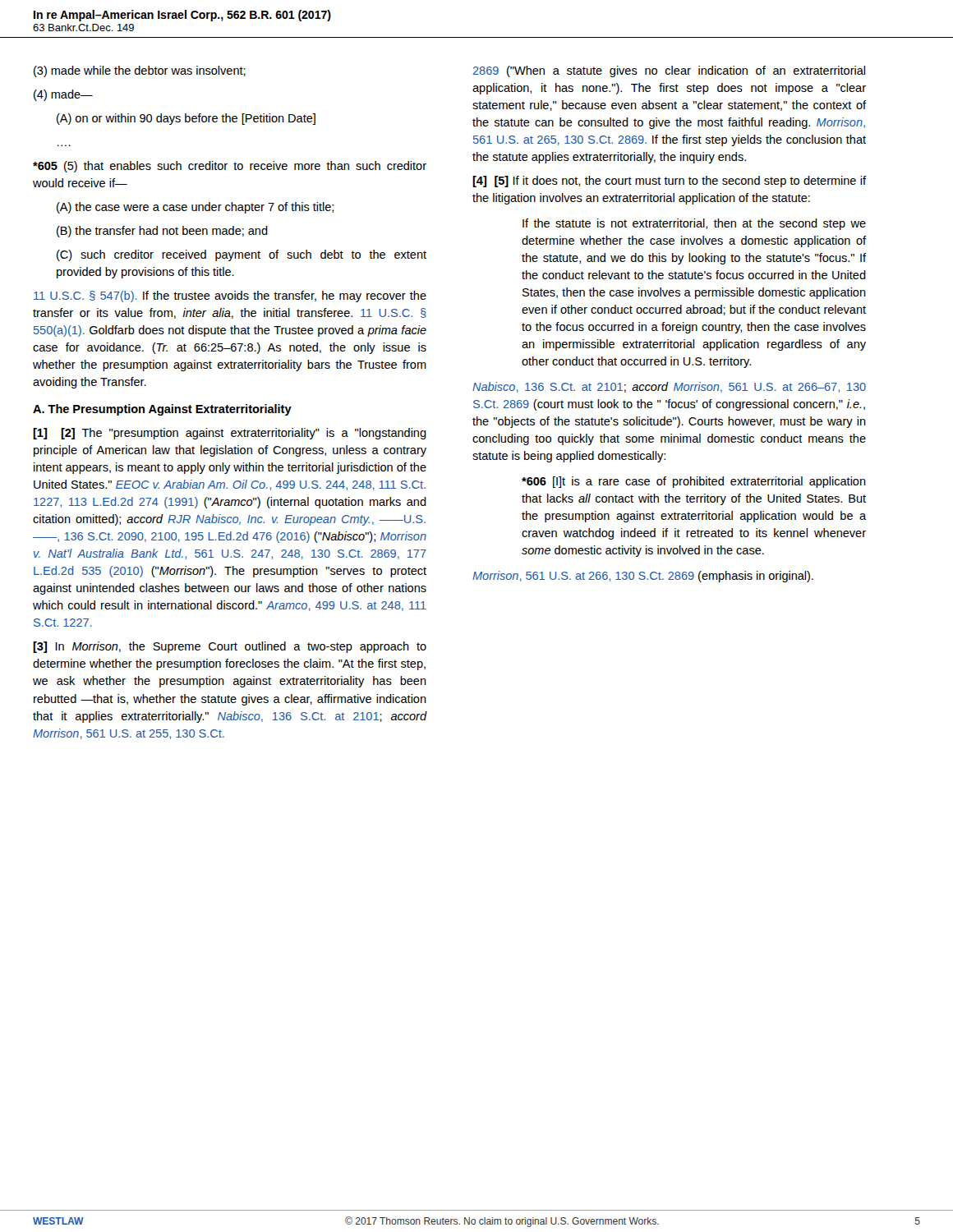
Task: Locate the region starting "11 U.S.C. § 547(b). If the trustee avoids"
Action: point(230,339)
